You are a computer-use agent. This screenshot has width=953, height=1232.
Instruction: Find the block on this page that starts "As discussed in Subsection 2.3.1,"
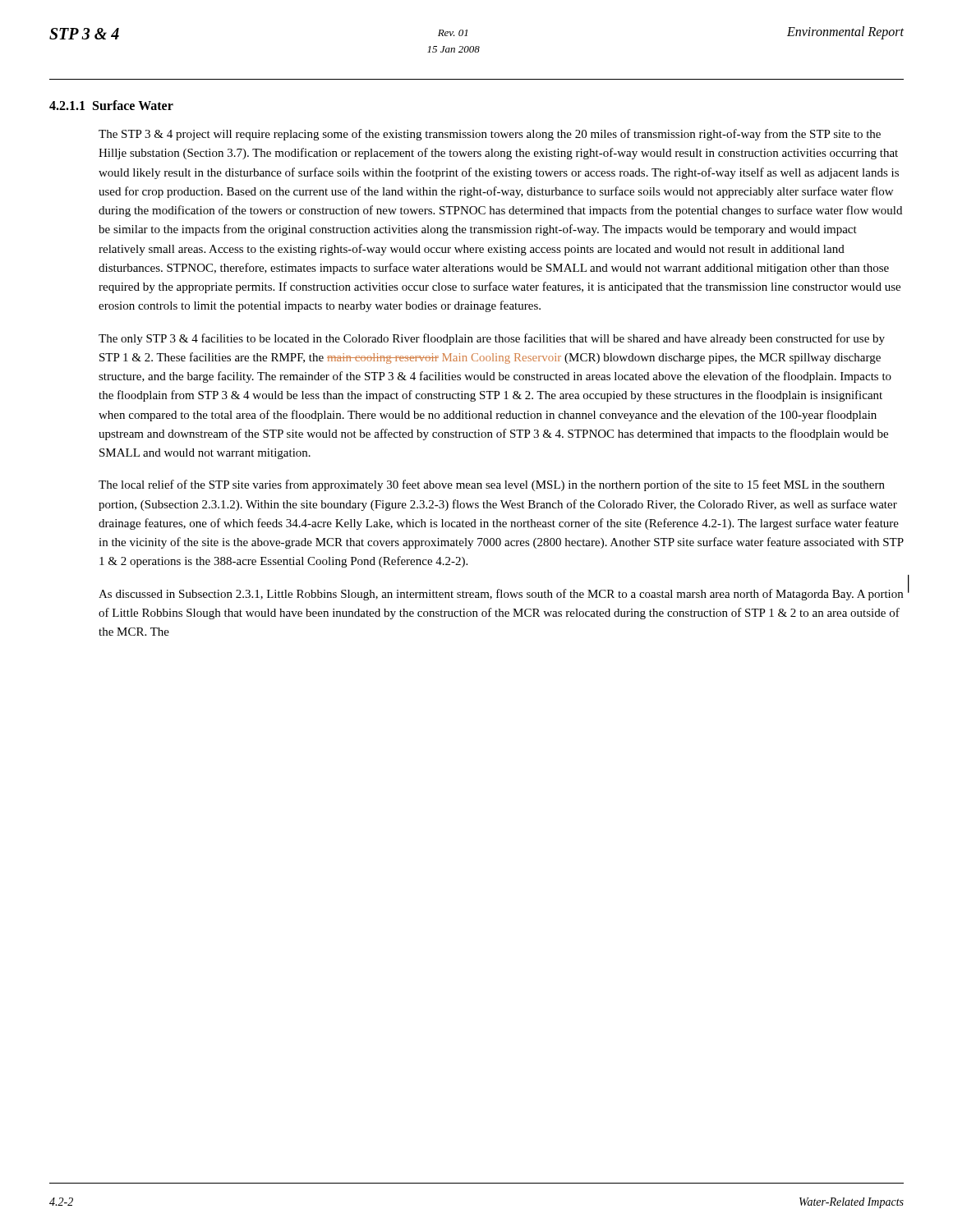(501, 612)
